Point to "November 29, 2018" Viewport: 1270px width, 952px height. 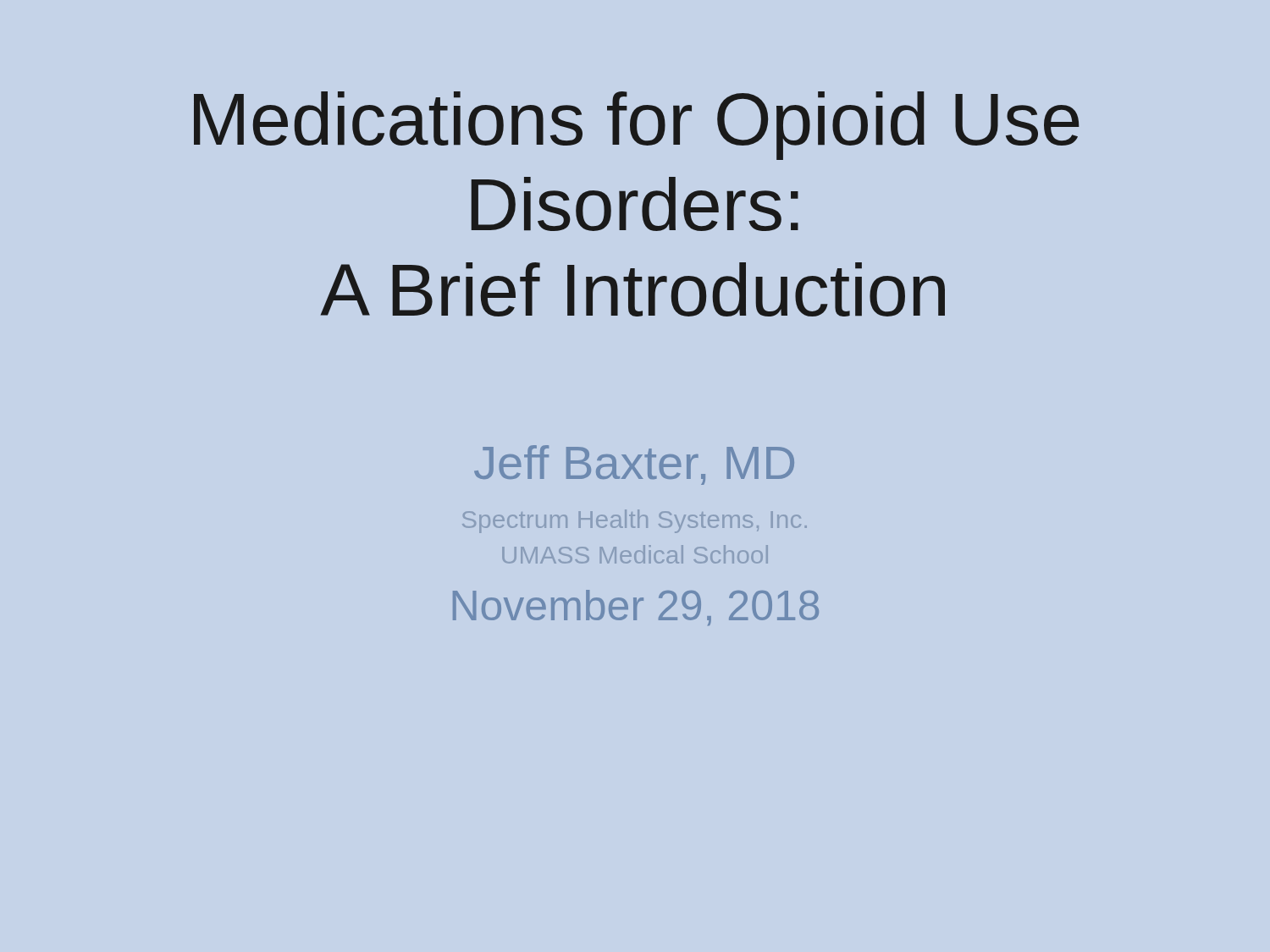click(635, 606)
